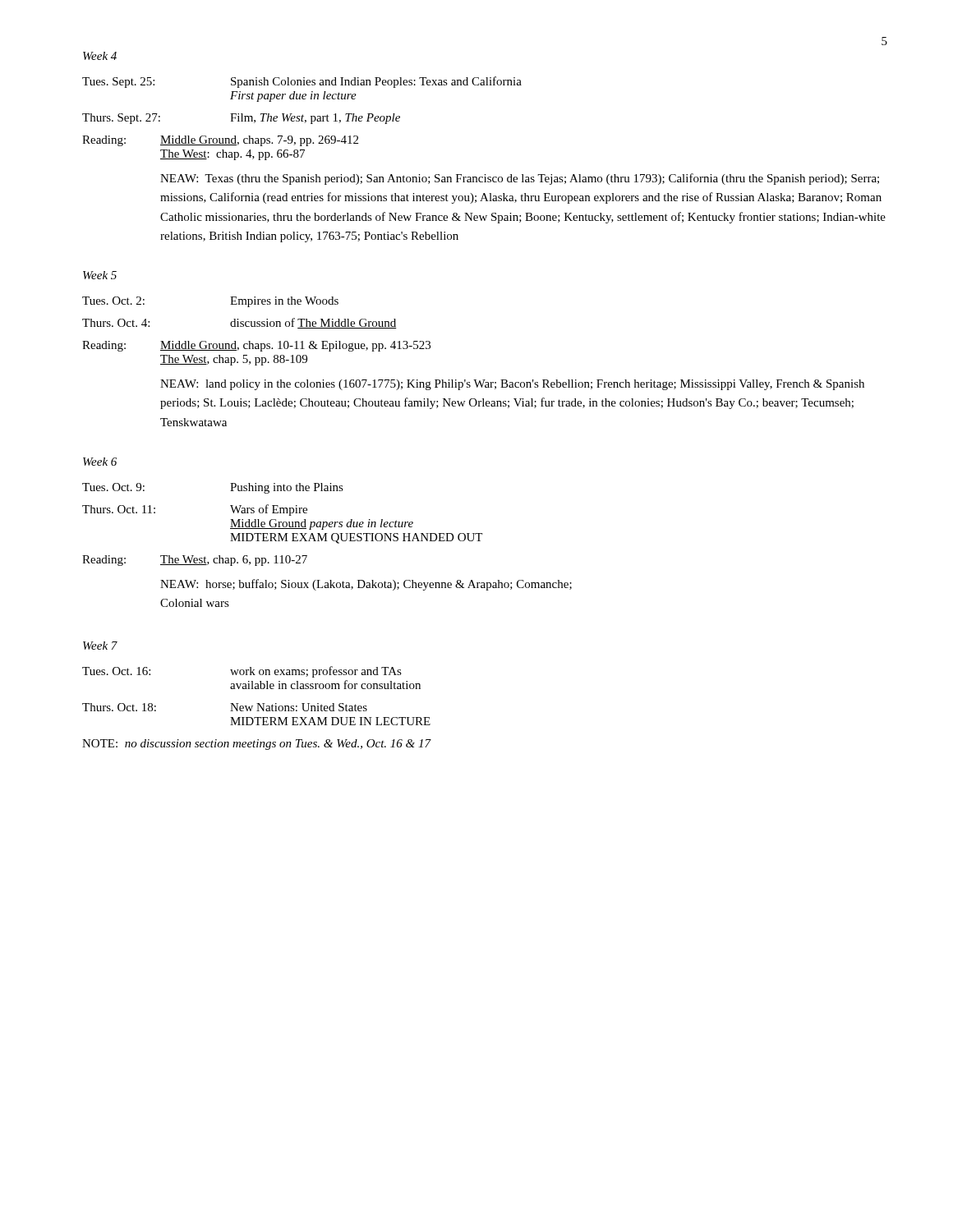Click on the text block that reads "NOTE: no discussion section meetings on"
The image size is (953, 1232).
[x=256, y=744]
